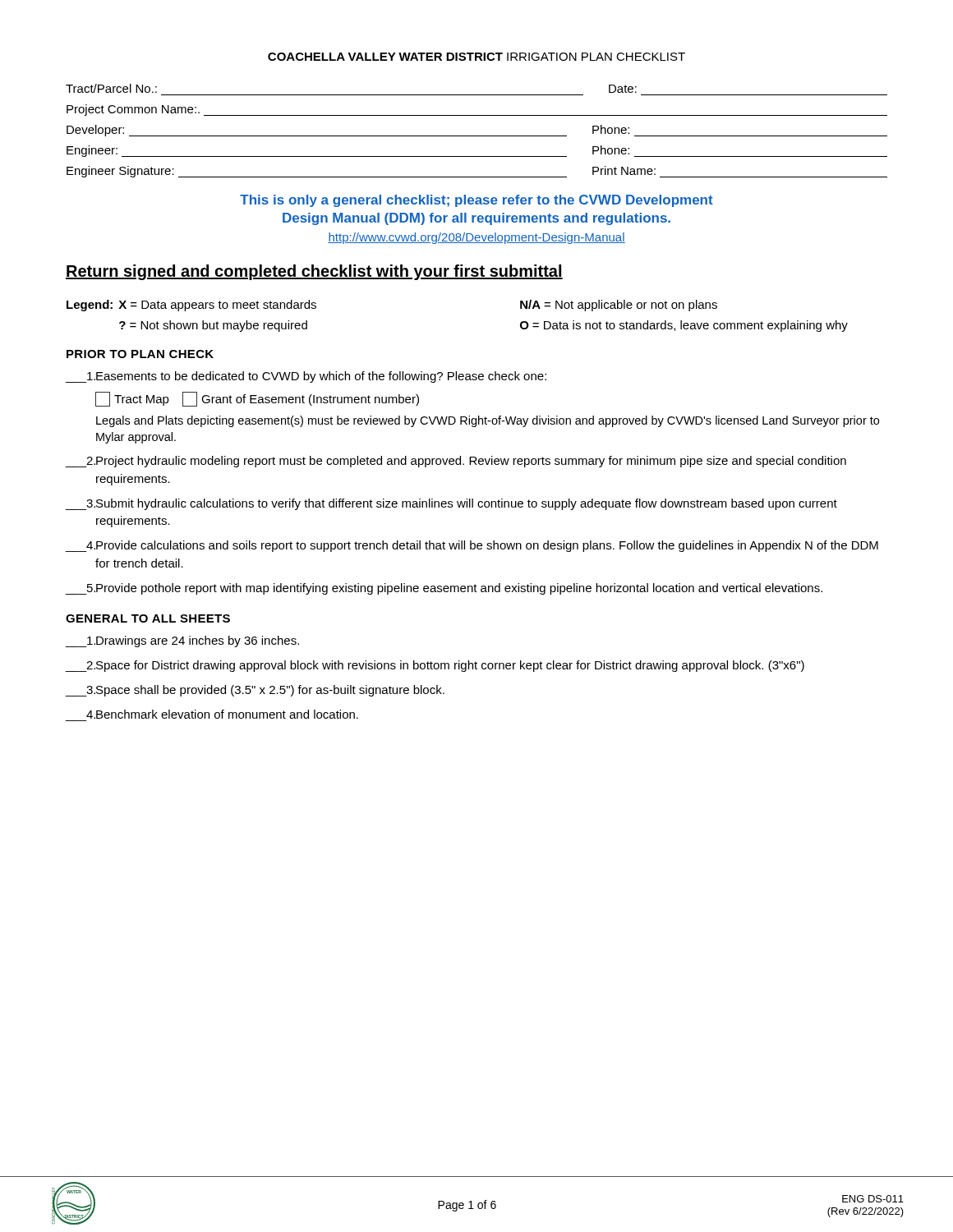Find "PRIOR TO PLAN CHECK" on this page
The image size is (953, 1232).
click(x=140, y=354)
